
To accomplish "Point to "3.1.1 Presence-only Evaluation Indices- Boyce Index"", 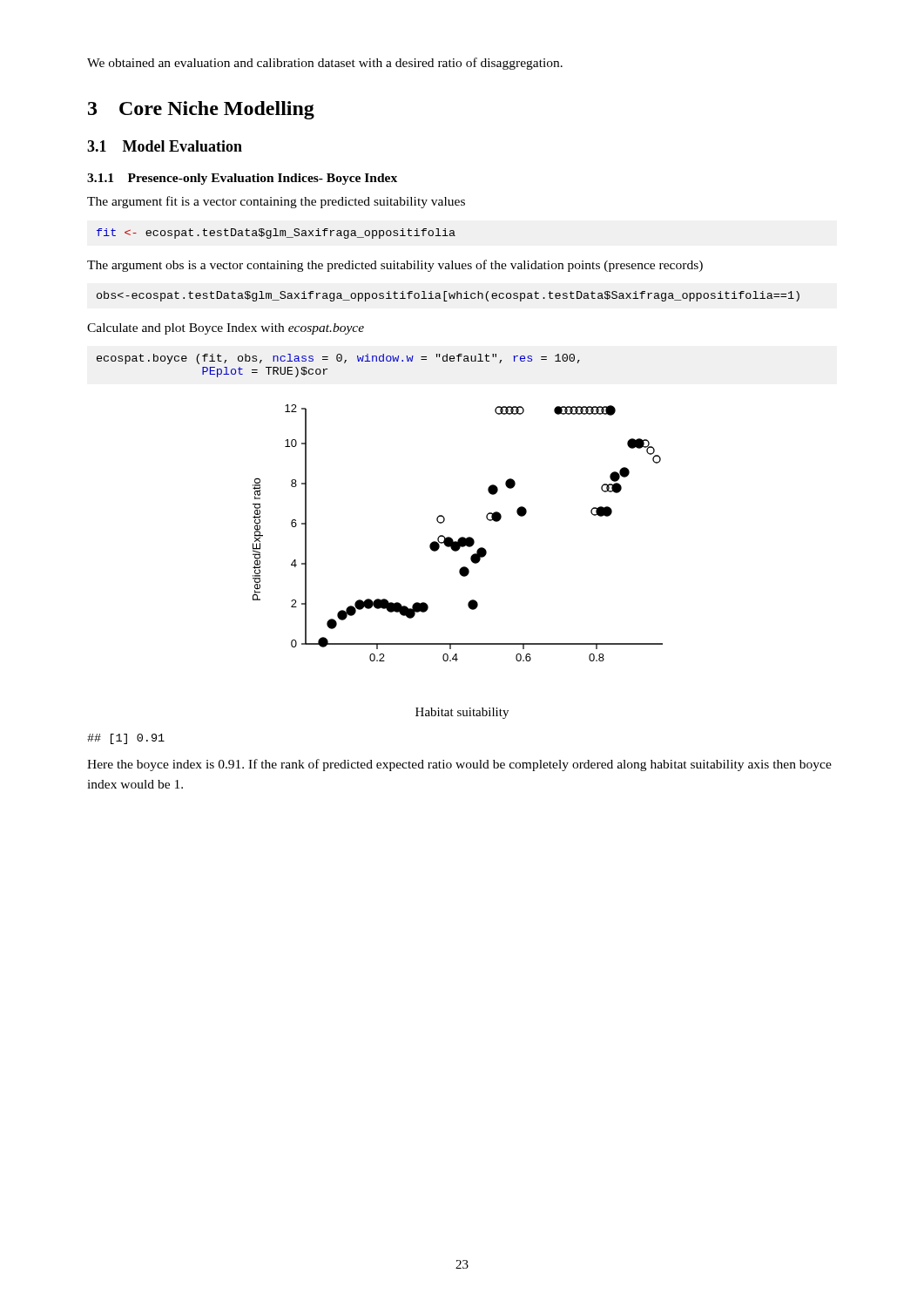I will click(242, 178).
